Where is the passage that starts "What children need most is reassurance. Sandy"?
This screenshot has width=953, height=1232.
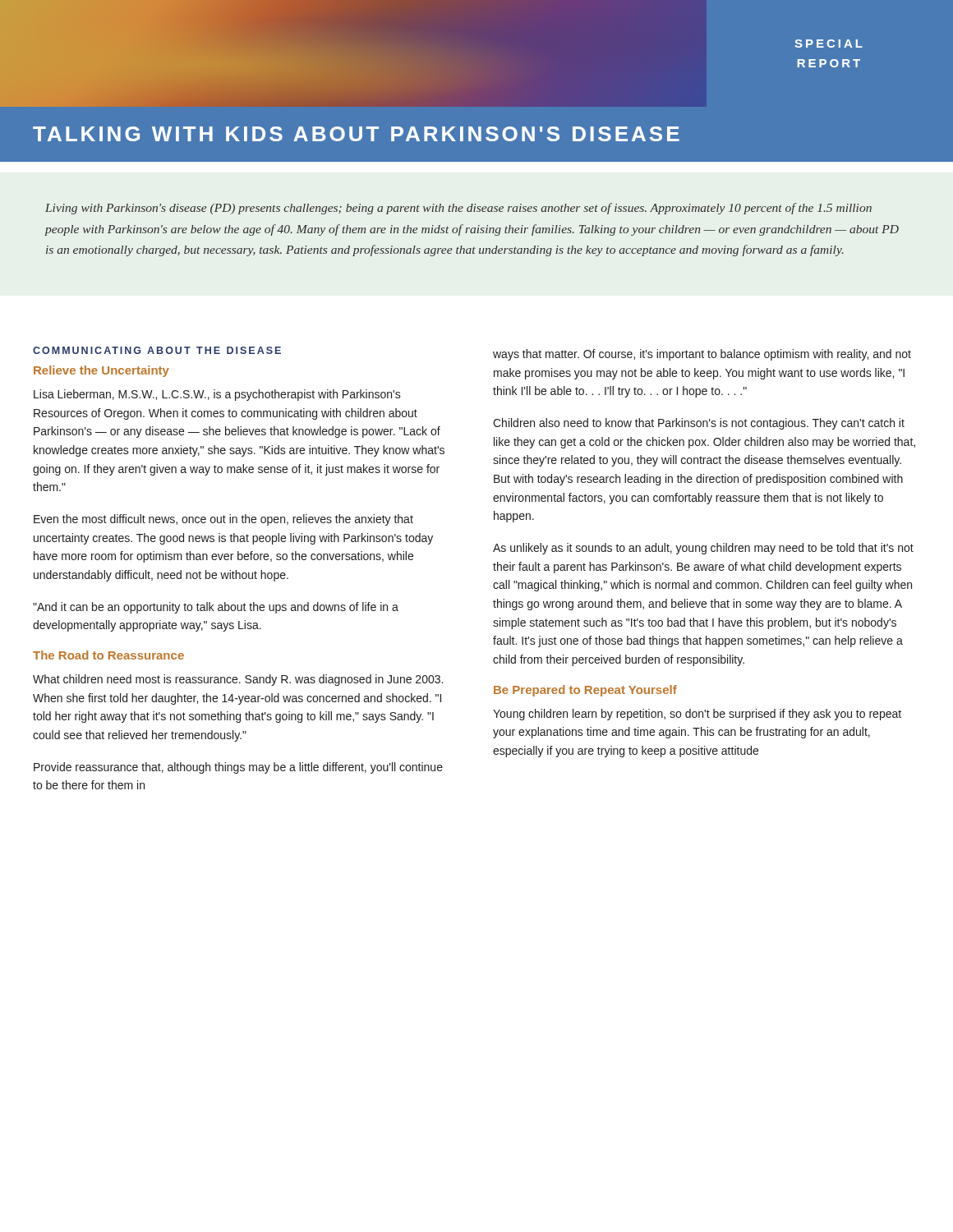[x=242, y=707]
